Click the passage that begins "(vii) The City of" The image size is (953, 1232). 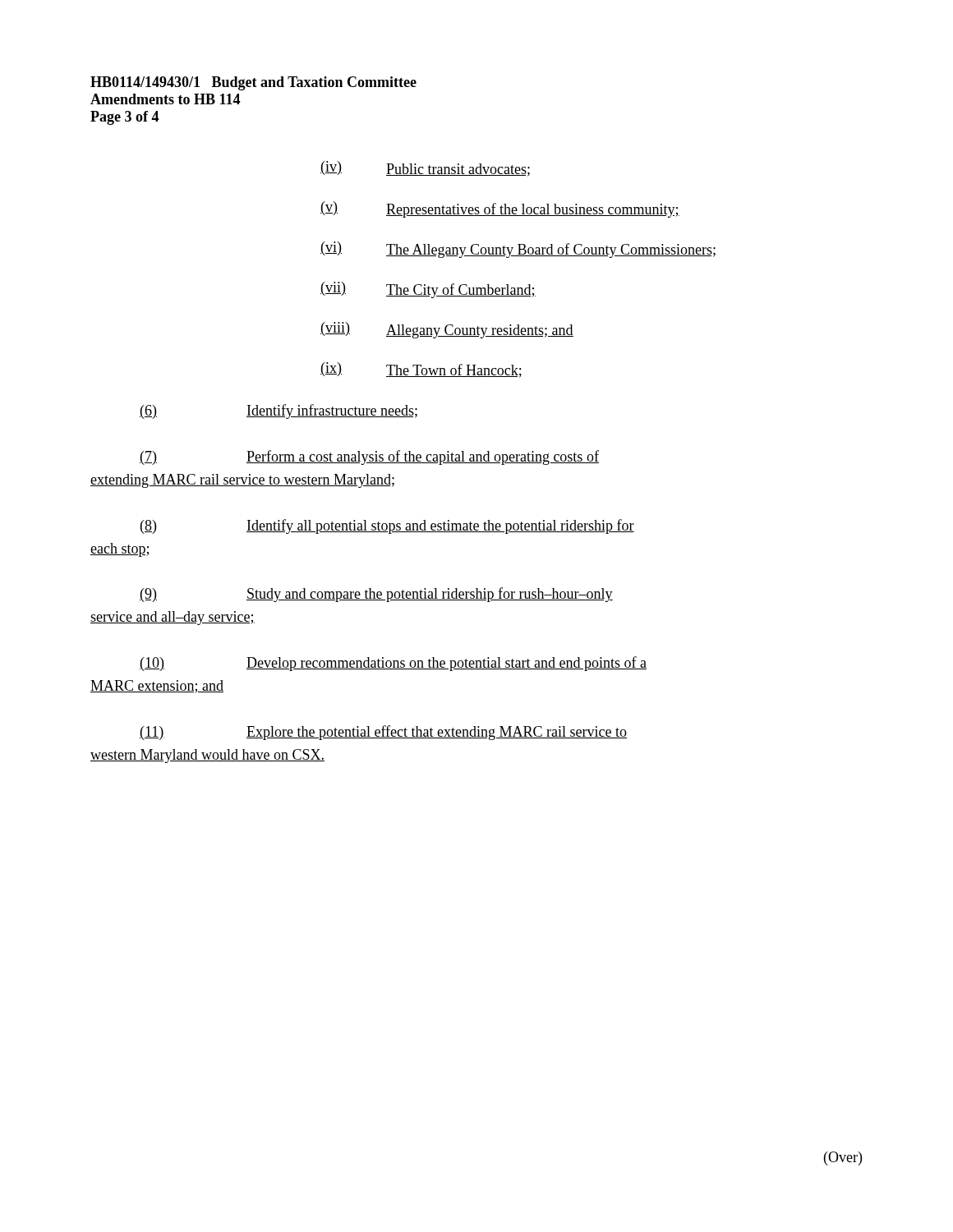pyautogui.click(x=428, y=290)
